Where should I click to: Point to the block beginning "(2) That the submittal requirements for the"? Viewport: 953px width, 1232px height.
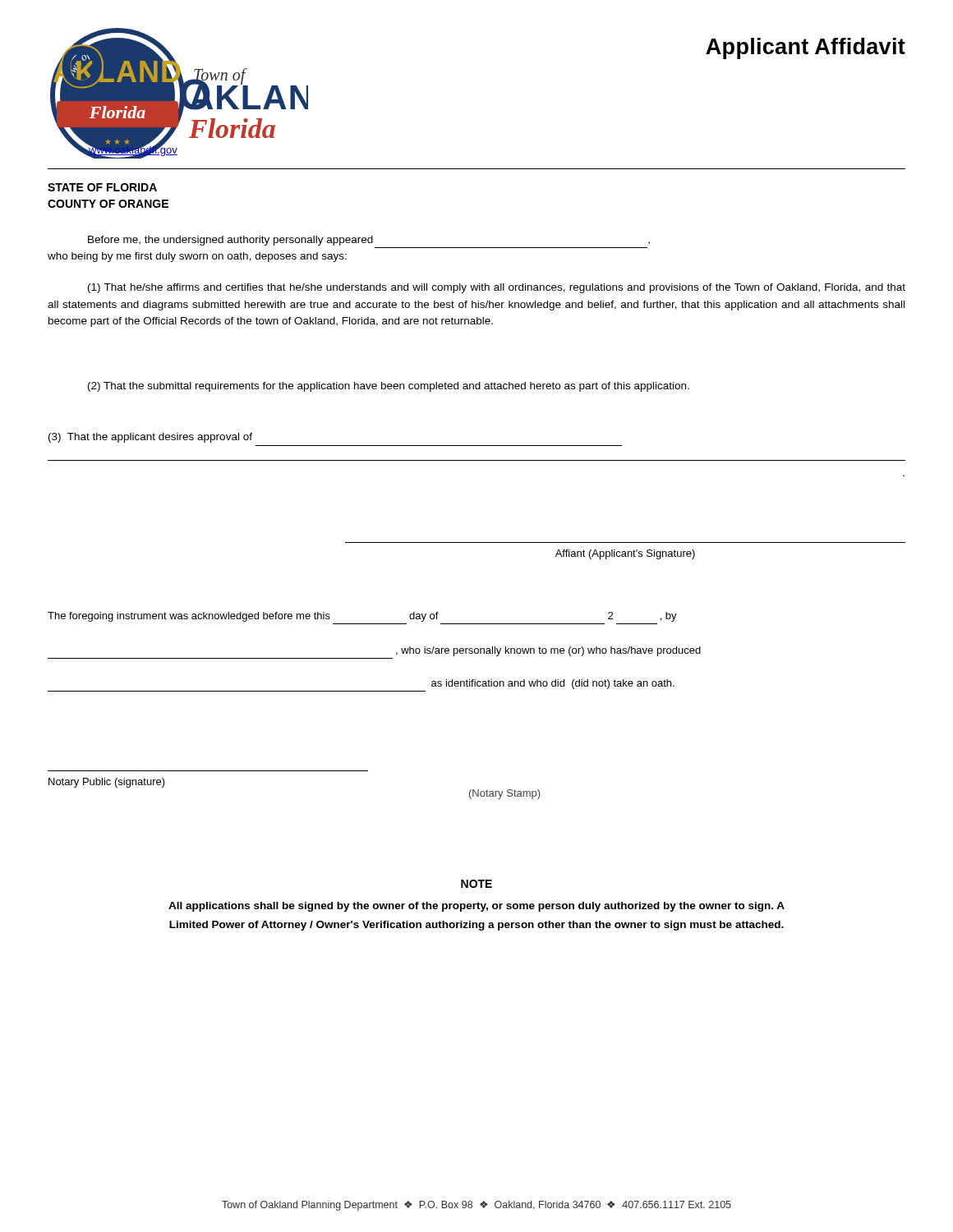point(476,386)
